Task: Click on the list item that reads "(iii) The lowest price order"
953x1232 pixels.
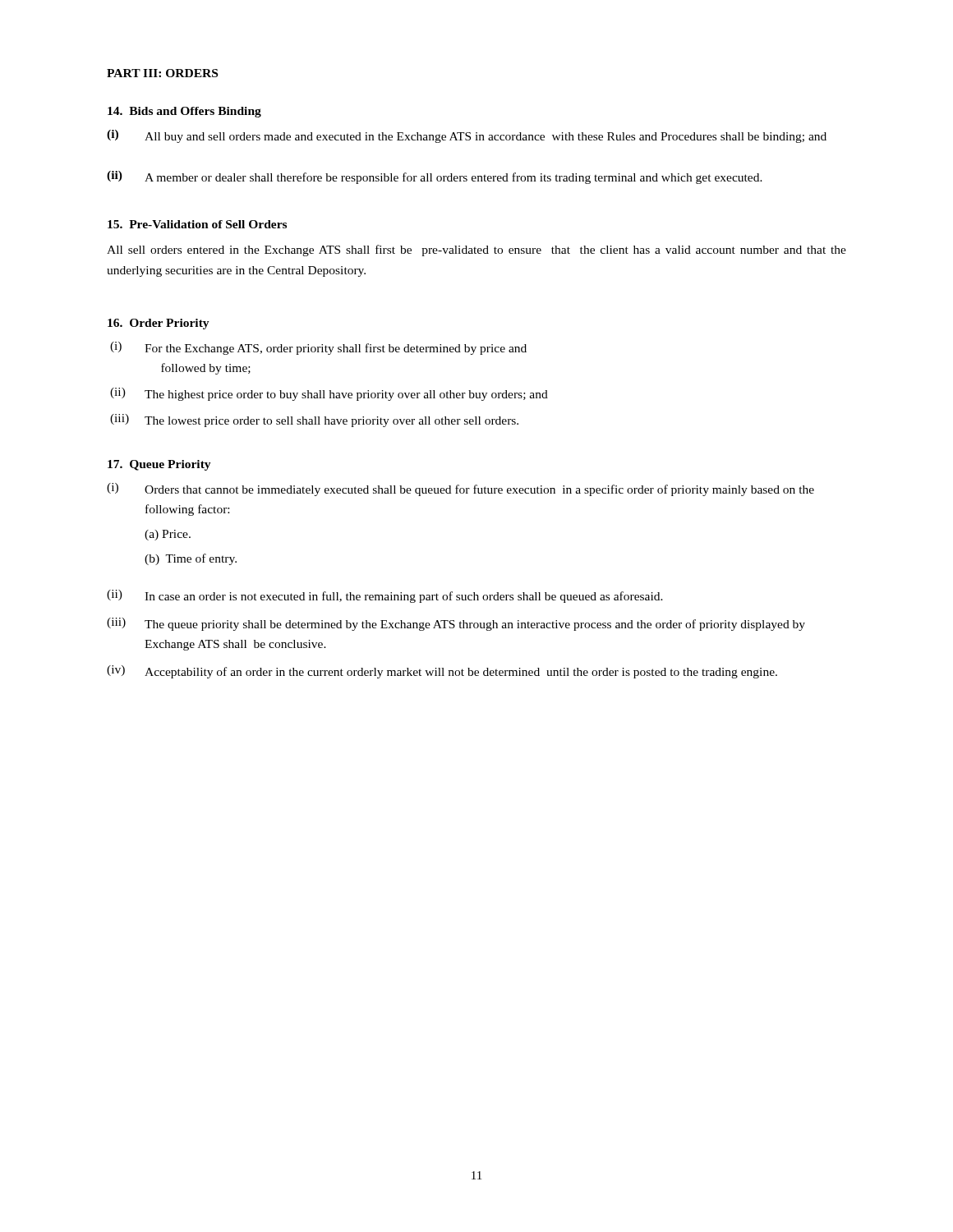Action: [476, 420]
